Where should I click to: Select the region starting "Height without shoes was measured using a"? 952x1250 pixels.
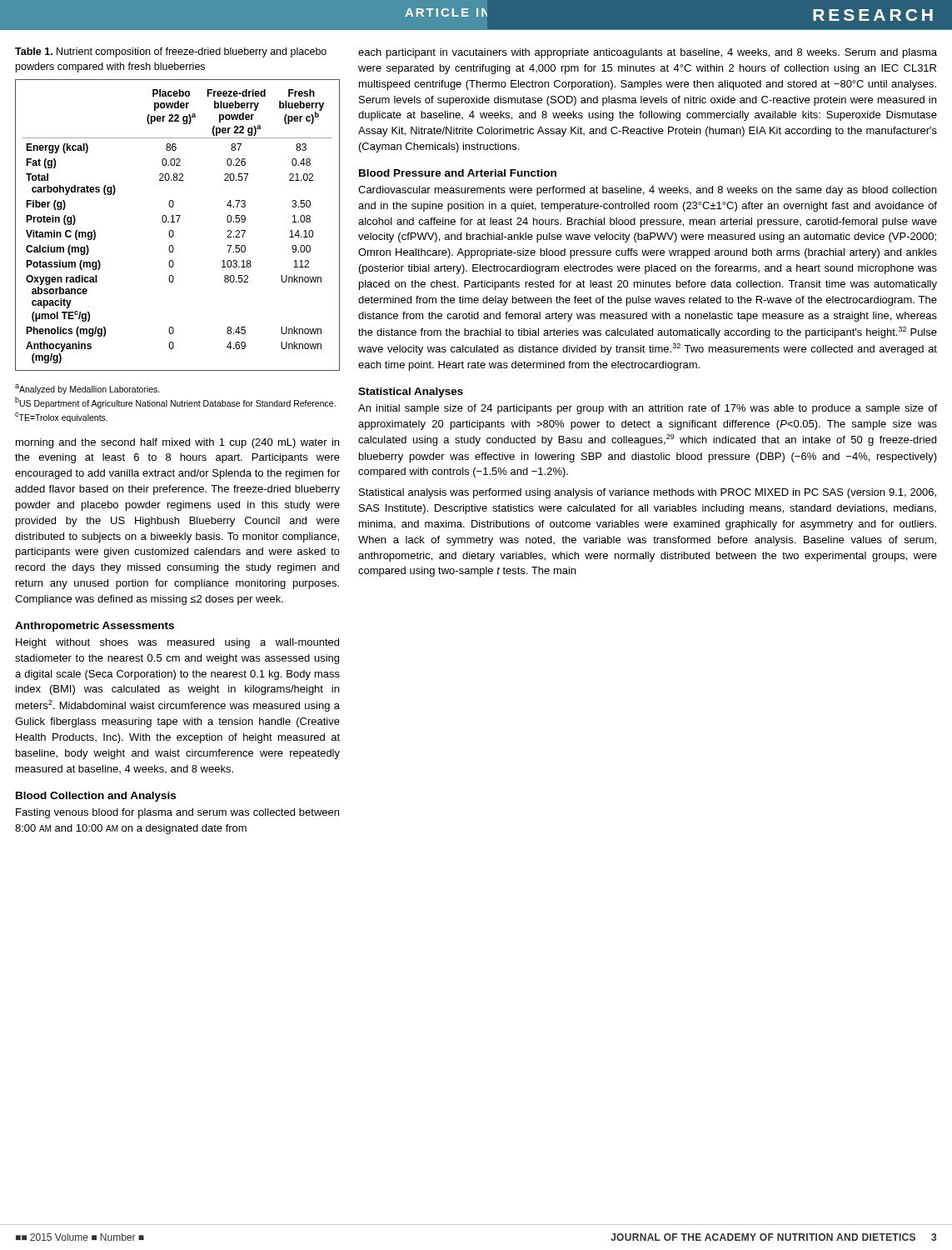pos(177,705)
